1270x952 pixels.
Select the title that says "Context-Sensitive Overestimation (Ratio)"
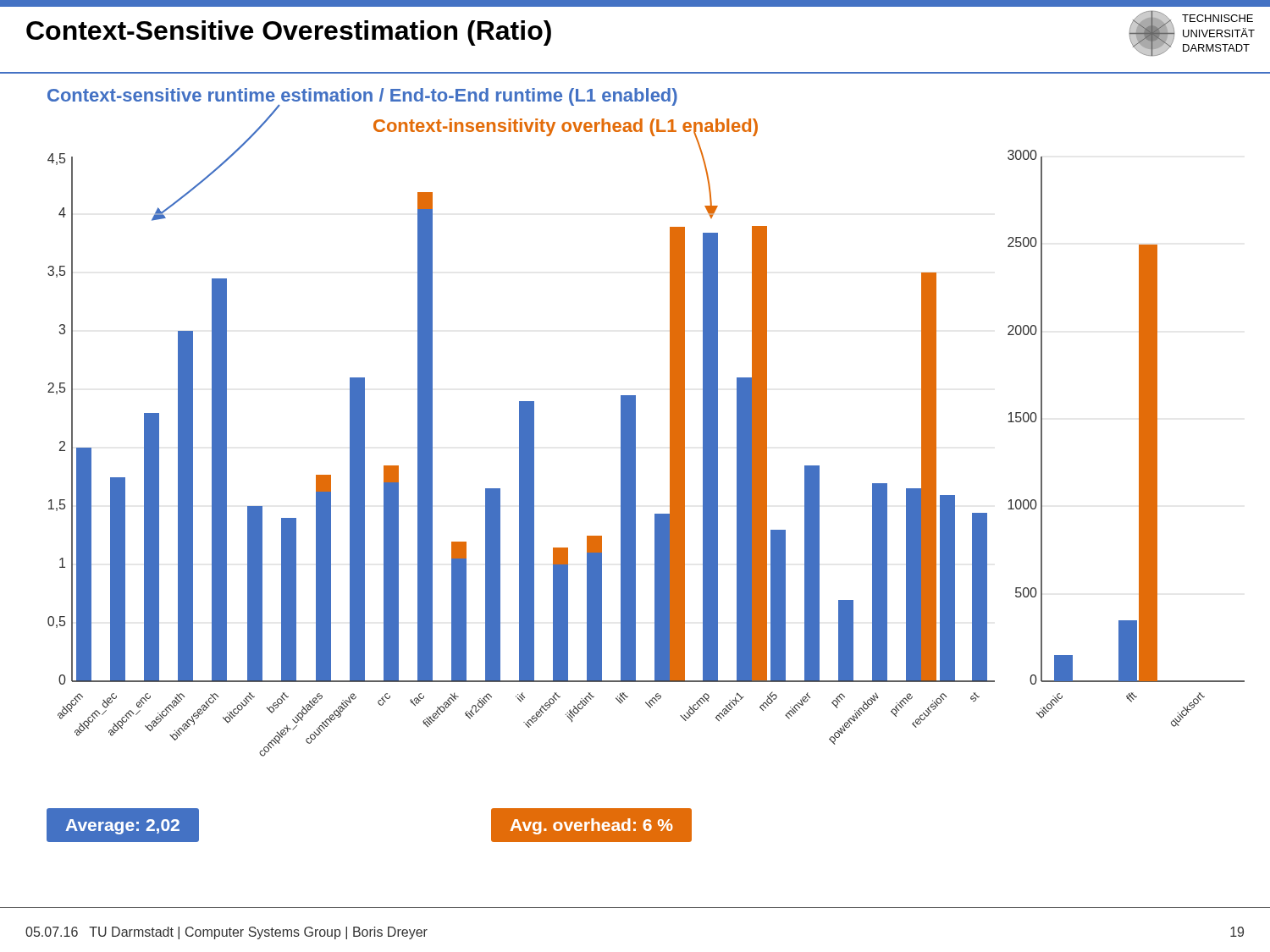tap(289, 30)
